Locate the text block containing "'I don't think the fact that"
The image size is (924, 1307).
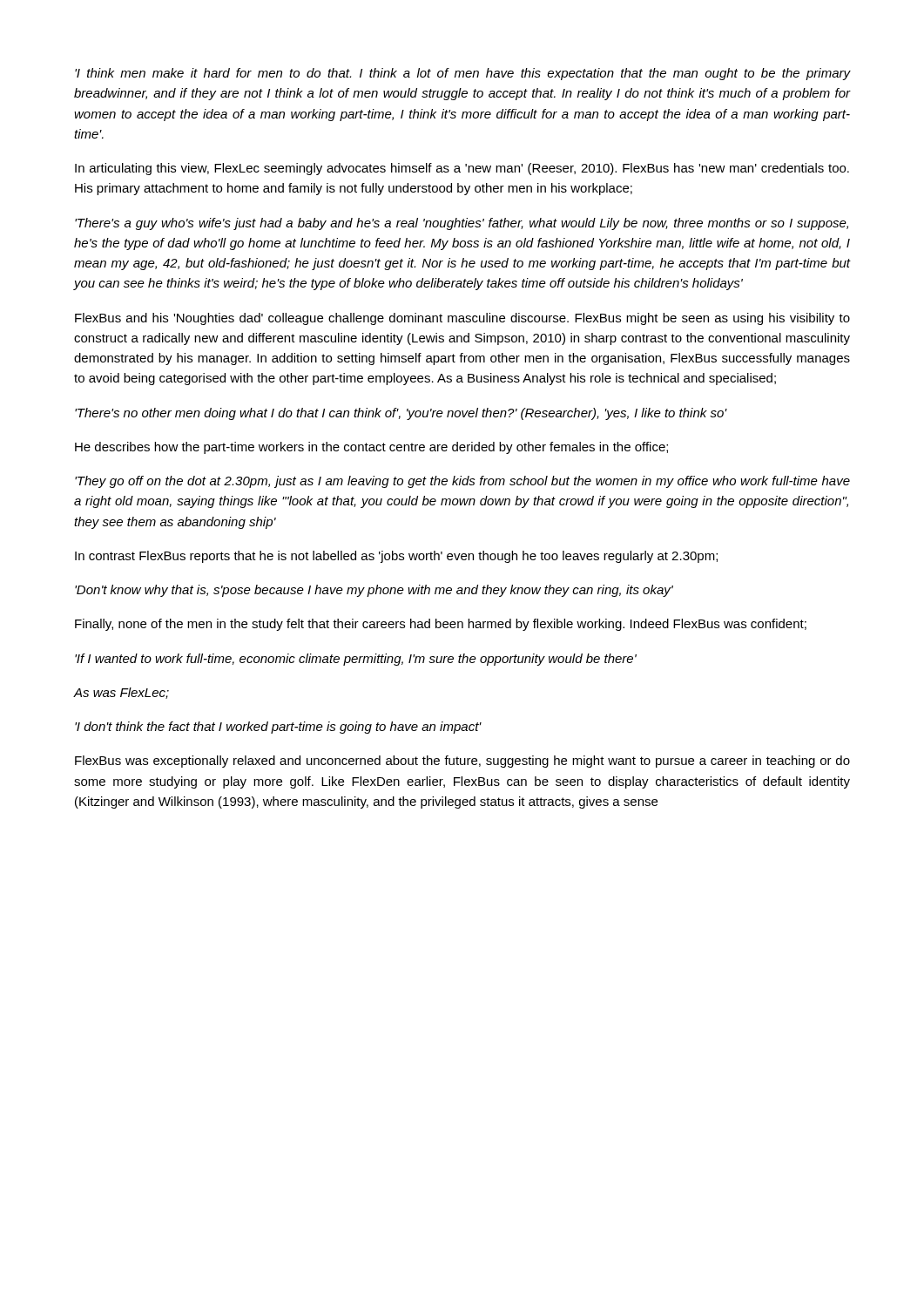[277, 726]
